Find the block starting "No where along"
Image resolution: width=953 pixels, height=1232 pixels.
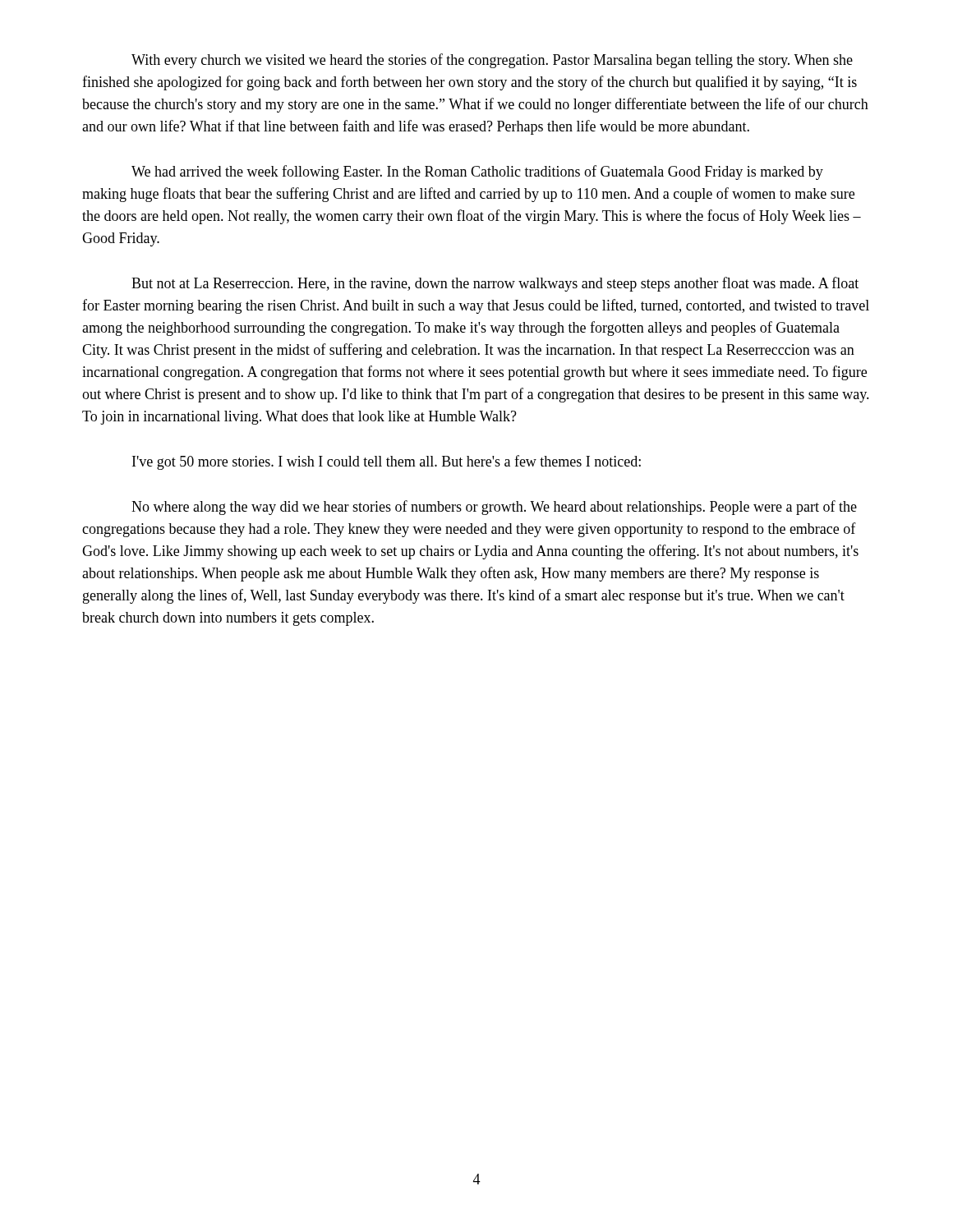(x=476, y=563)
